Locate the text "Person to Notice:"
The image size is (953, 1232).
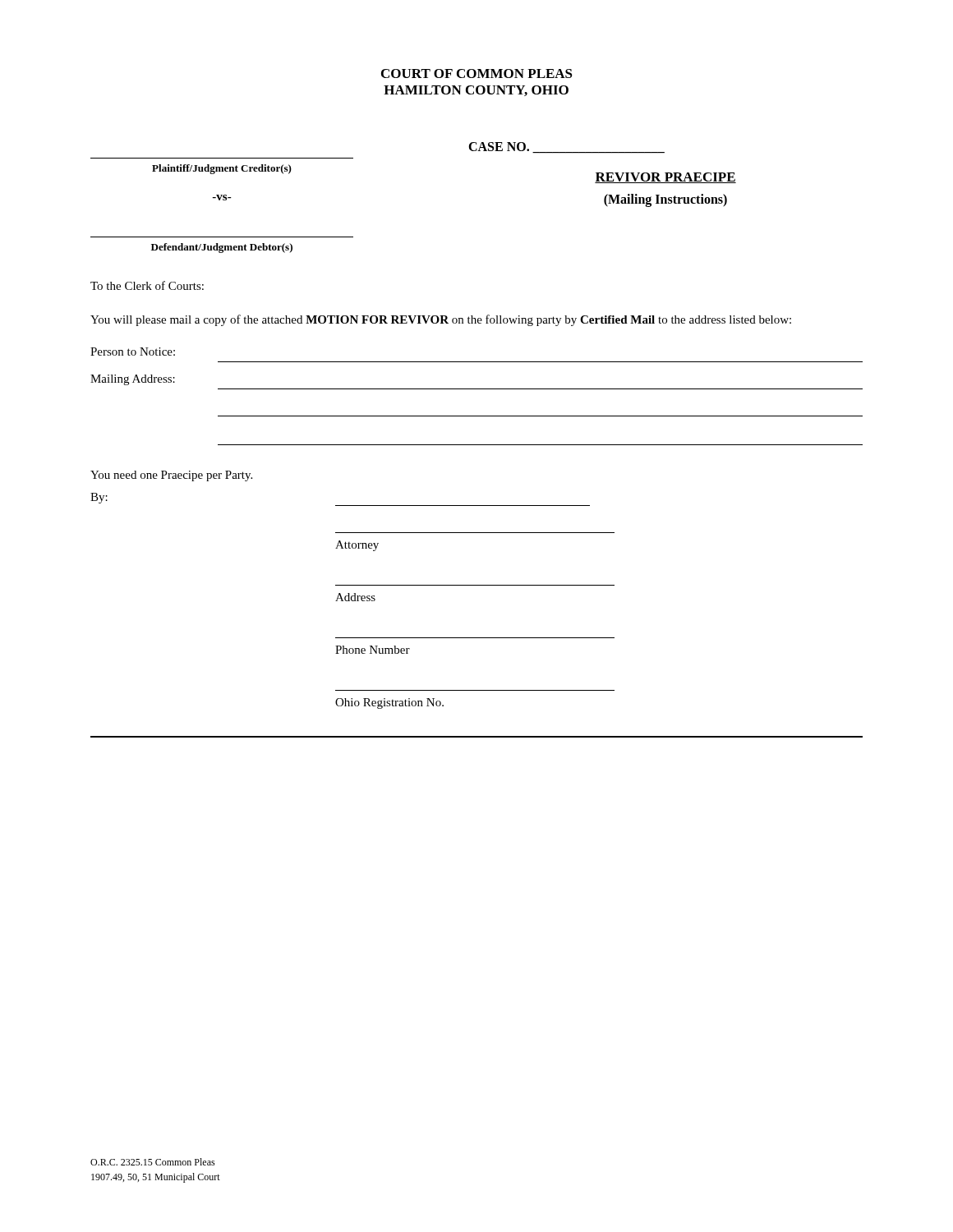point(476,353)
